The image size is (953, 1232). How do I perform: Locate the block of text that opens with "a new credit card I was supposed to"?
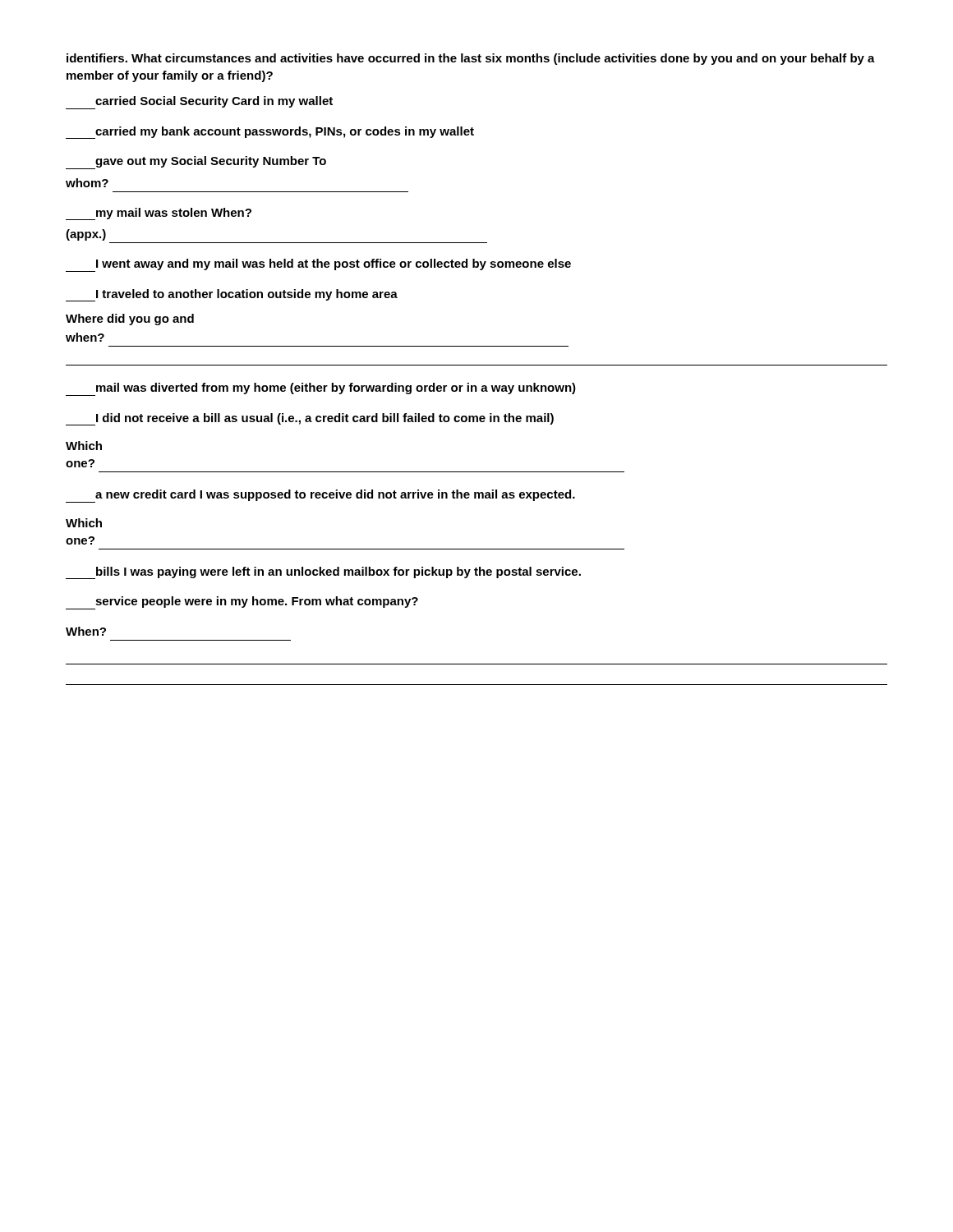coord(321,495)
